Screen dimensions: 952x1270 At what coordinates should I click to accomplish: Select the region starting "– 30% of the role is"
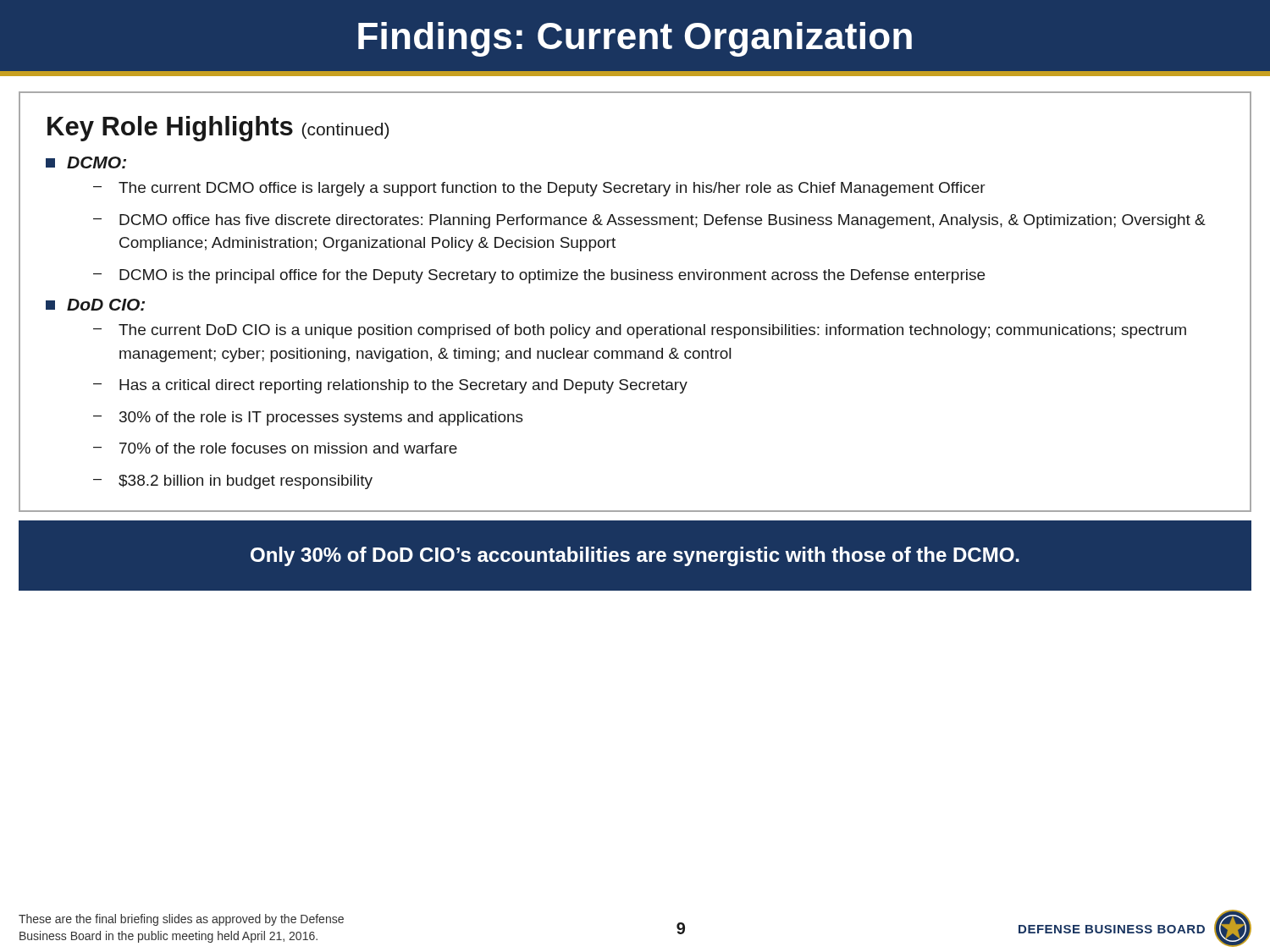click(x=308, y=417)
